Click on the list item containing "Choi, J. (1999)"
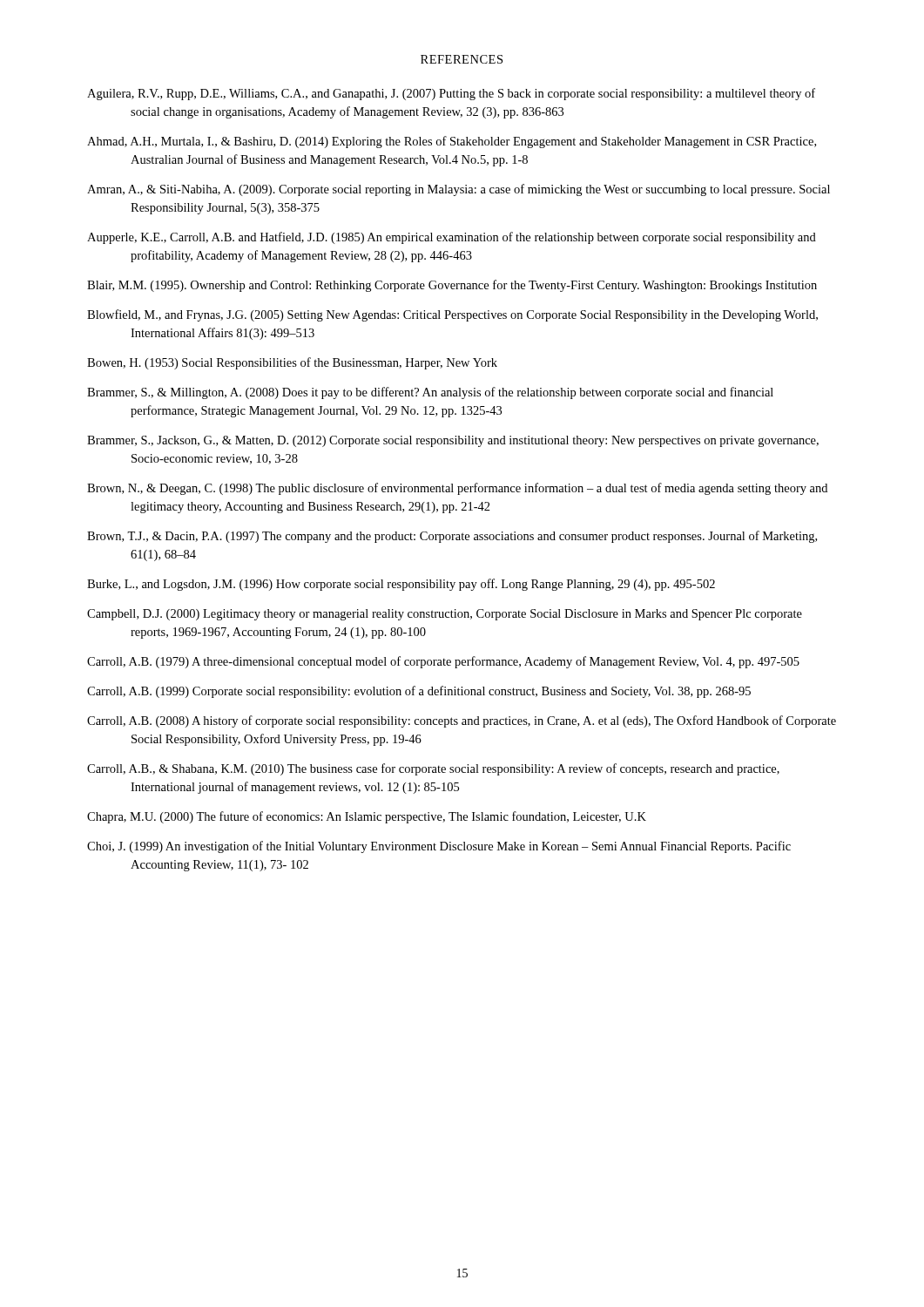Viewport: 924px width, 1307px height. click(439, 856)
